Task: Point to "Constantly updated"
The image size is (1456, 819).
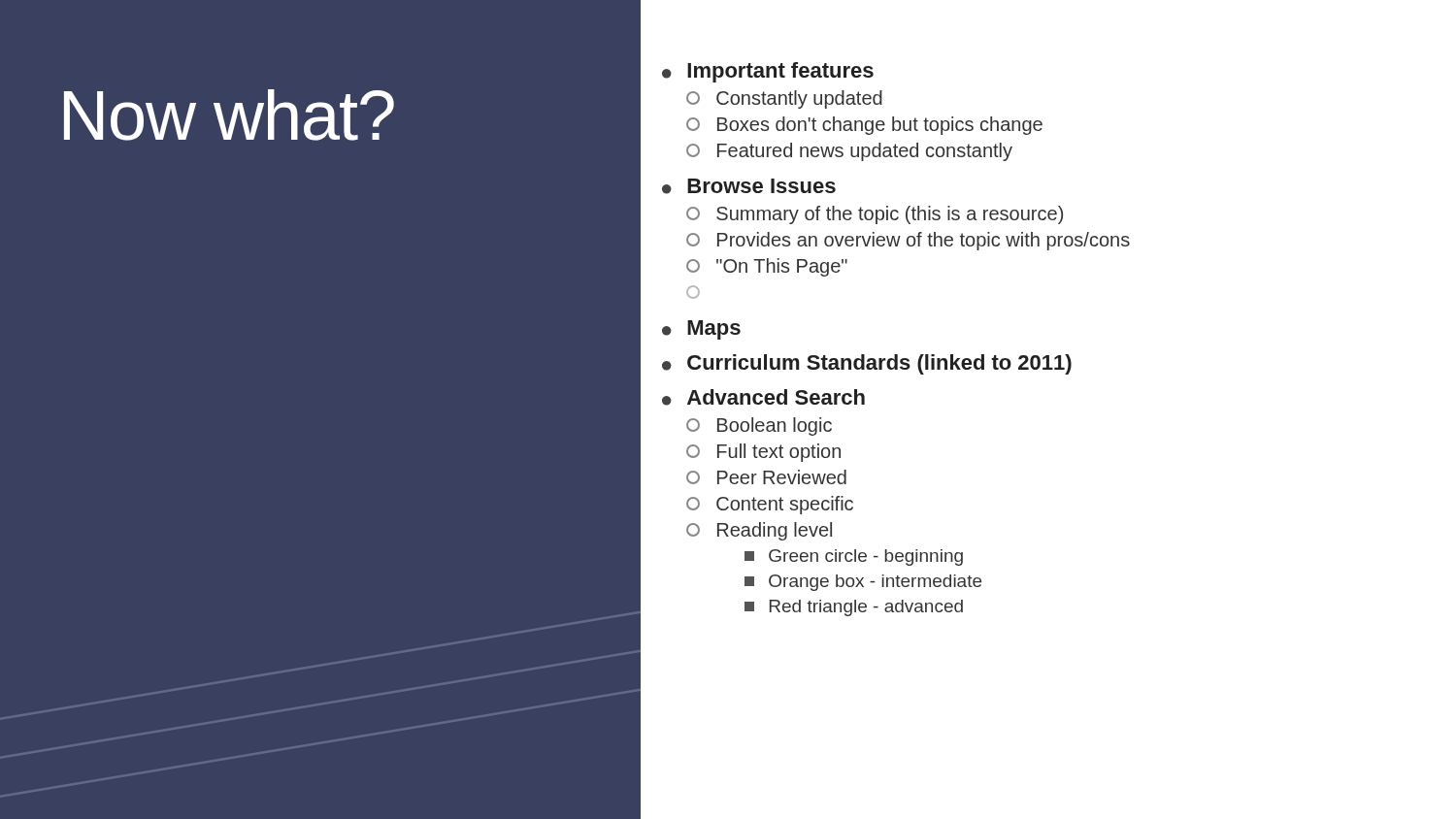Action: [799, 98]
